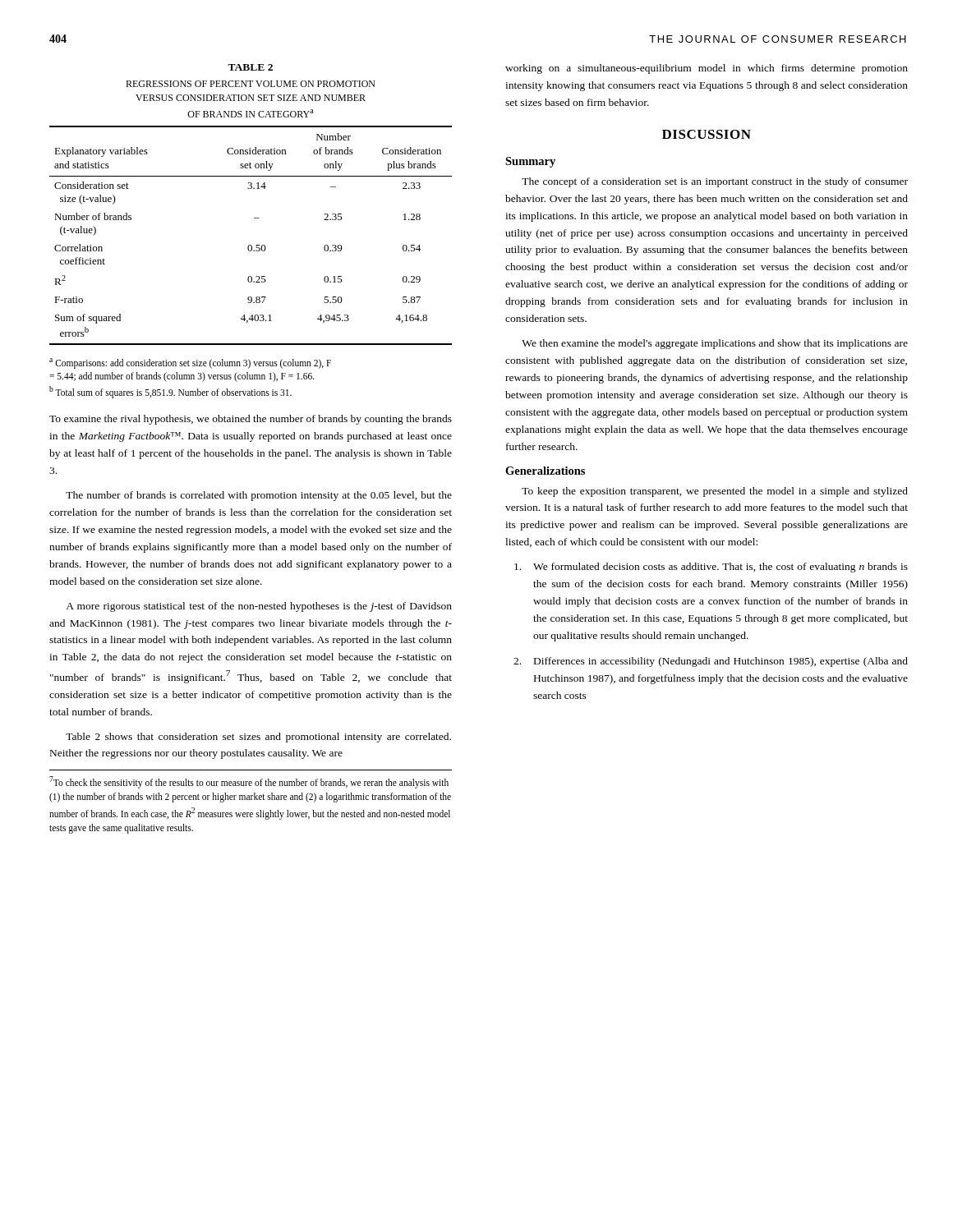Where is the caption that starts "REGRESSIONS OF PERCENT VOLUME"?
Screen dimensions: 1232x953
[x=251, y=99]
